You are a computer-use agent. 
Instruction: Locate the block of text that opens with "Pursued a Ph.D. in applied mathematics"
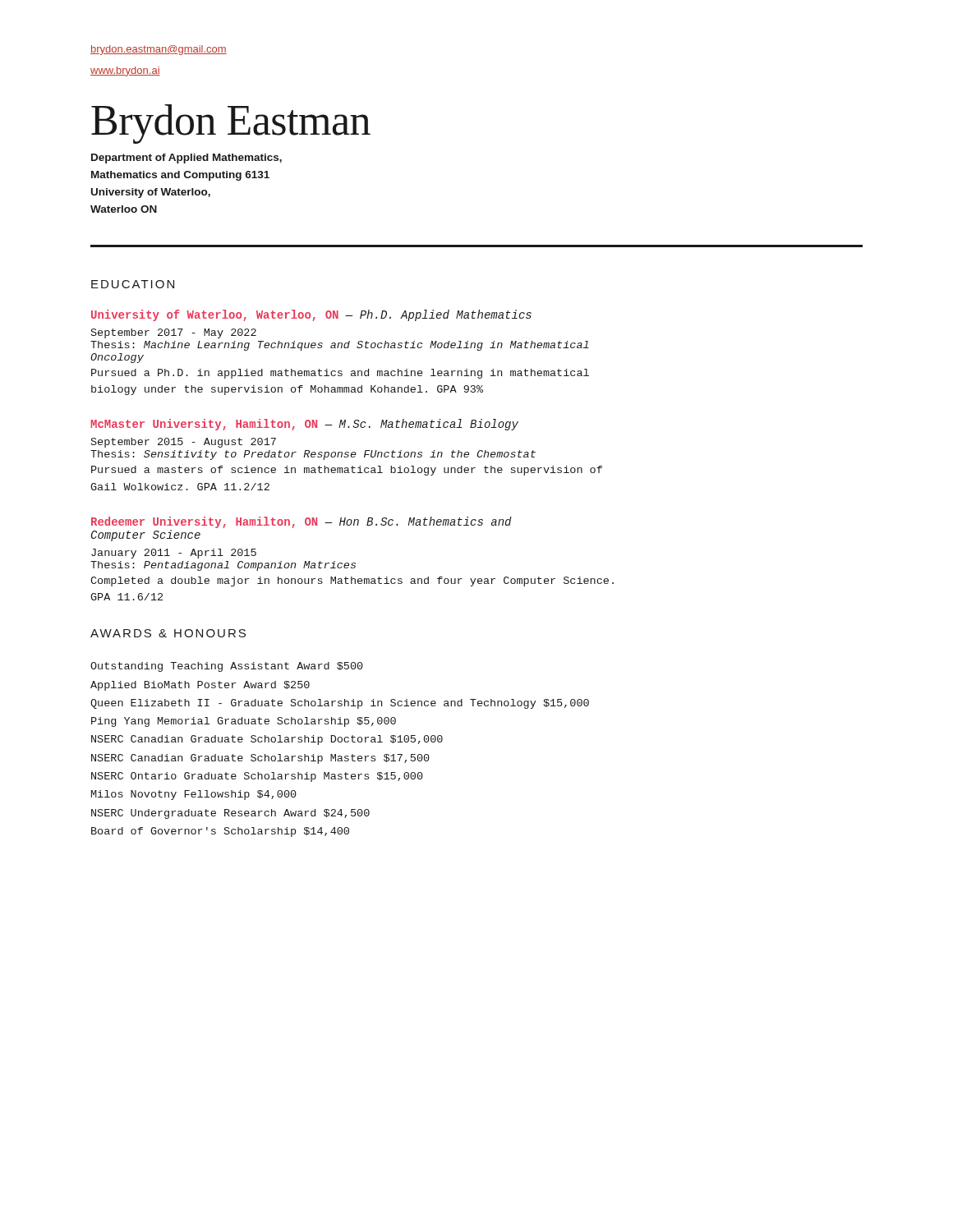340,381
